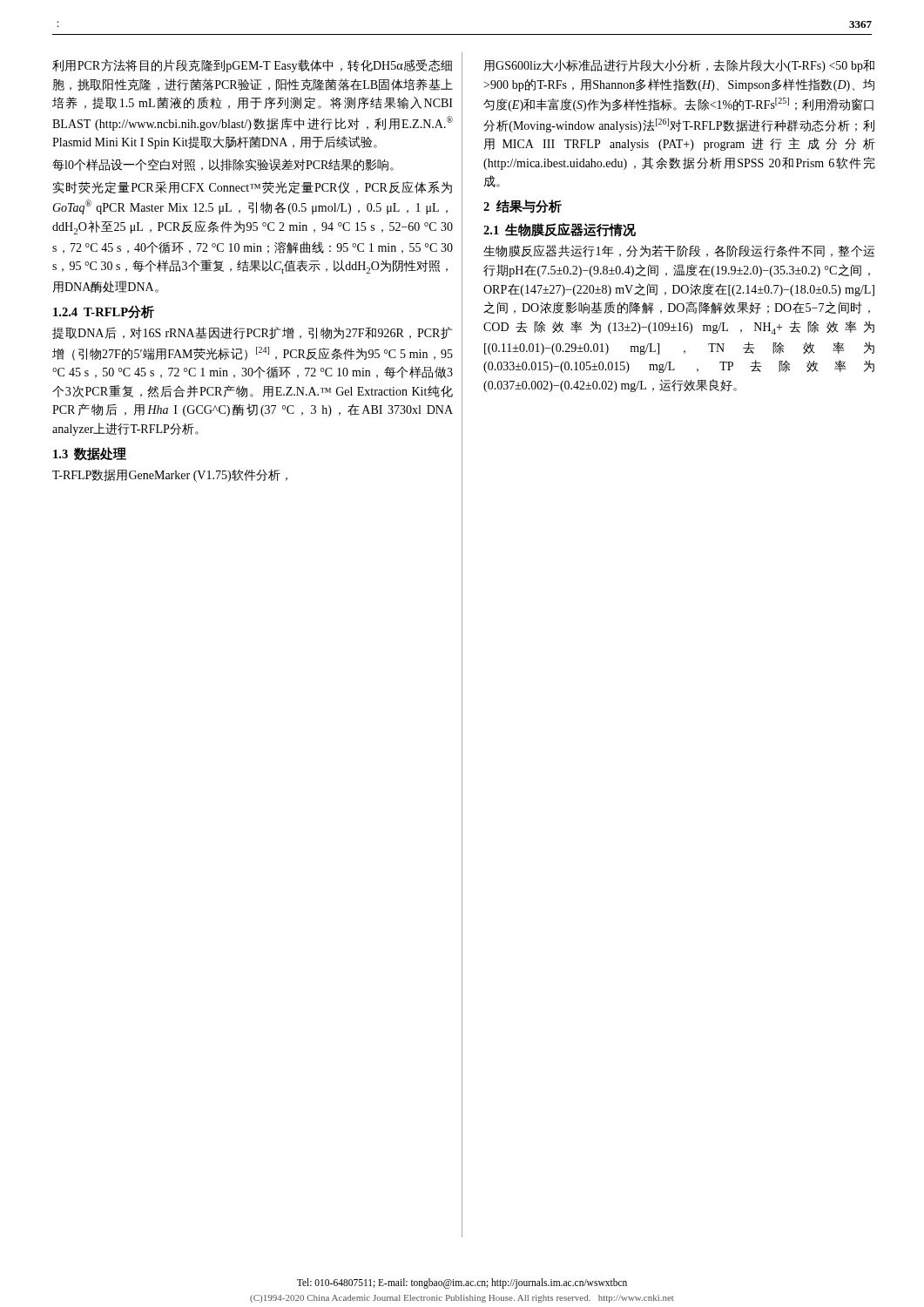
Task: Click the passage that begins "利用PCR方法将目的片段克隆到pGEM-T Easy载体中，转化DH5α感受态细胞，挑取阳性克隆，进行菌落PCR验证，阳性克隆菌落在LB固体培养基上培养，提取1.5 mL菌液的质粒，用于序列测定。将测序结果输入NCBI BLAST (http://www.ncbi.nih.gov/blast/)数据库中进行比对，利用E.Z.N.A.® Plasmid"
Action: 253,105
